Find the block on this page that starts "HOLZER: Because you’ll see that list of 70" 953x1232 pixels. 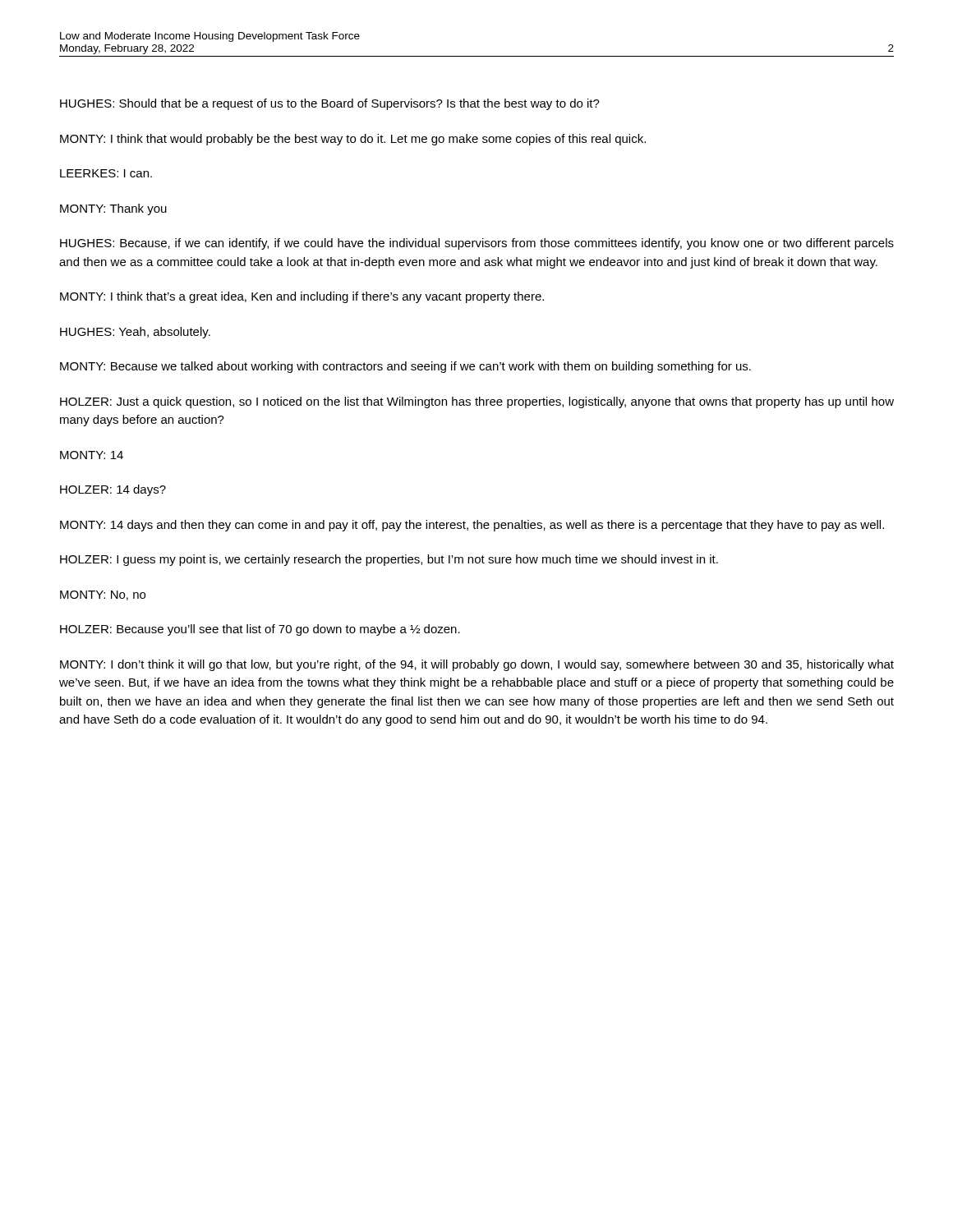tap(260, 629)
